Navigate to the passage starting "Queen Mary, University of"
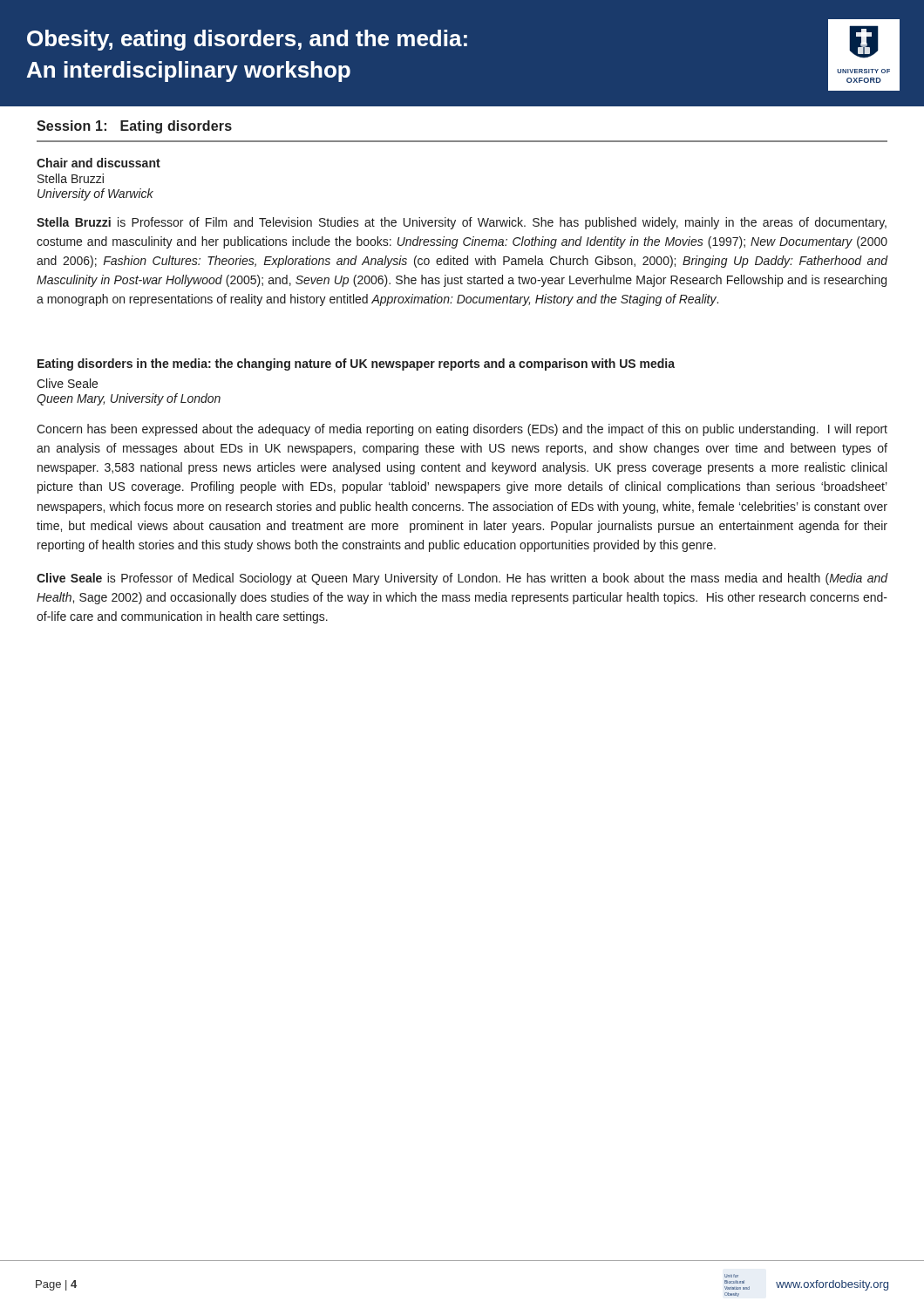 pos(129,399)
